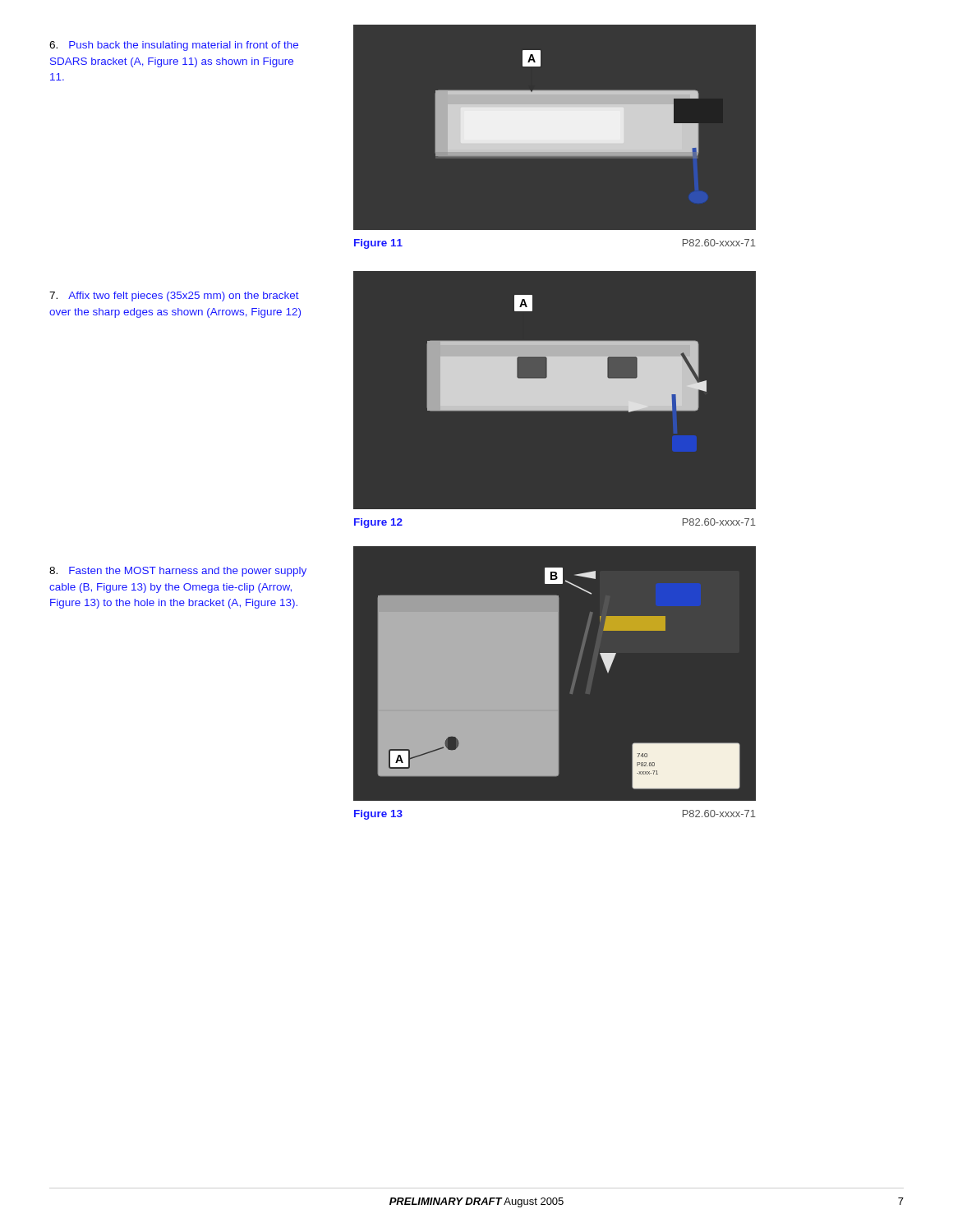Select the list item that says "6. Push back the"
Image resolution: width=953 pixels, height=1232 pixels.
(x=174, y=60)
